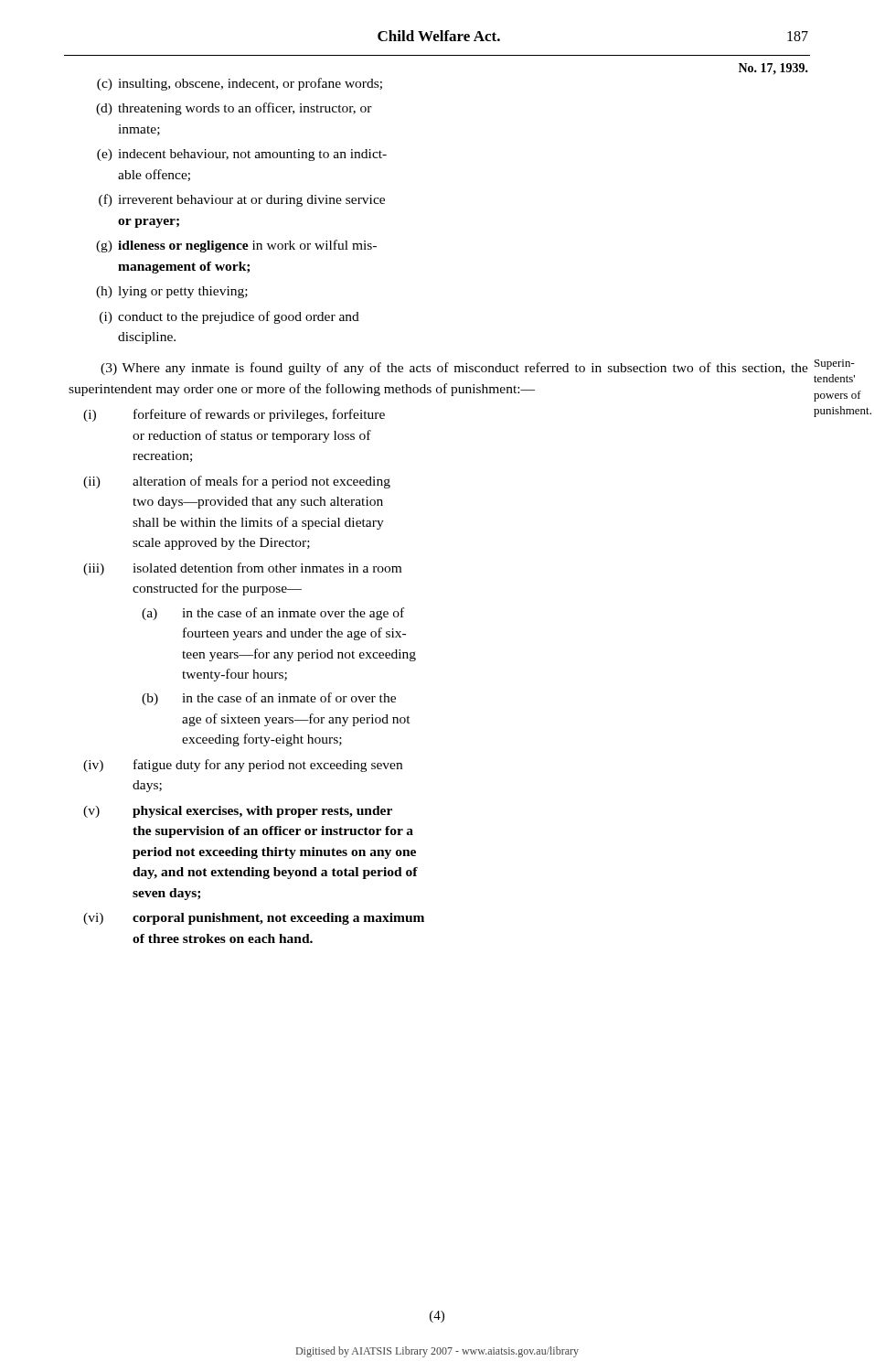874x1372 pixels.
Task: Point to the block beginning "(v) physical exercises, with proper rests,"
Action: (238, 812)
